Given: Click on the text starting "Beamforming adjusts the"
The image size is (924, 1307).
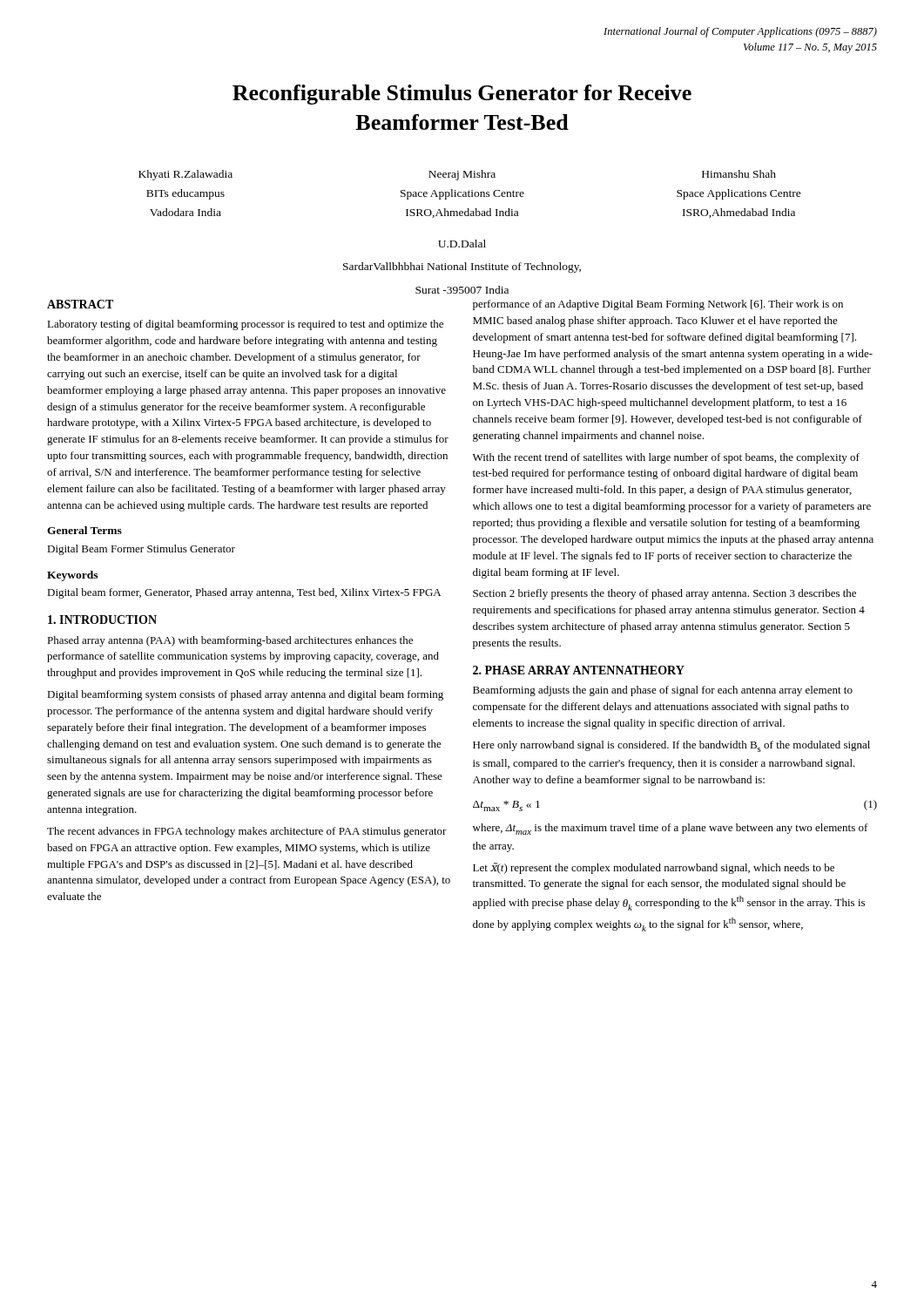Looking at the screenshot, I should (675, 707).
